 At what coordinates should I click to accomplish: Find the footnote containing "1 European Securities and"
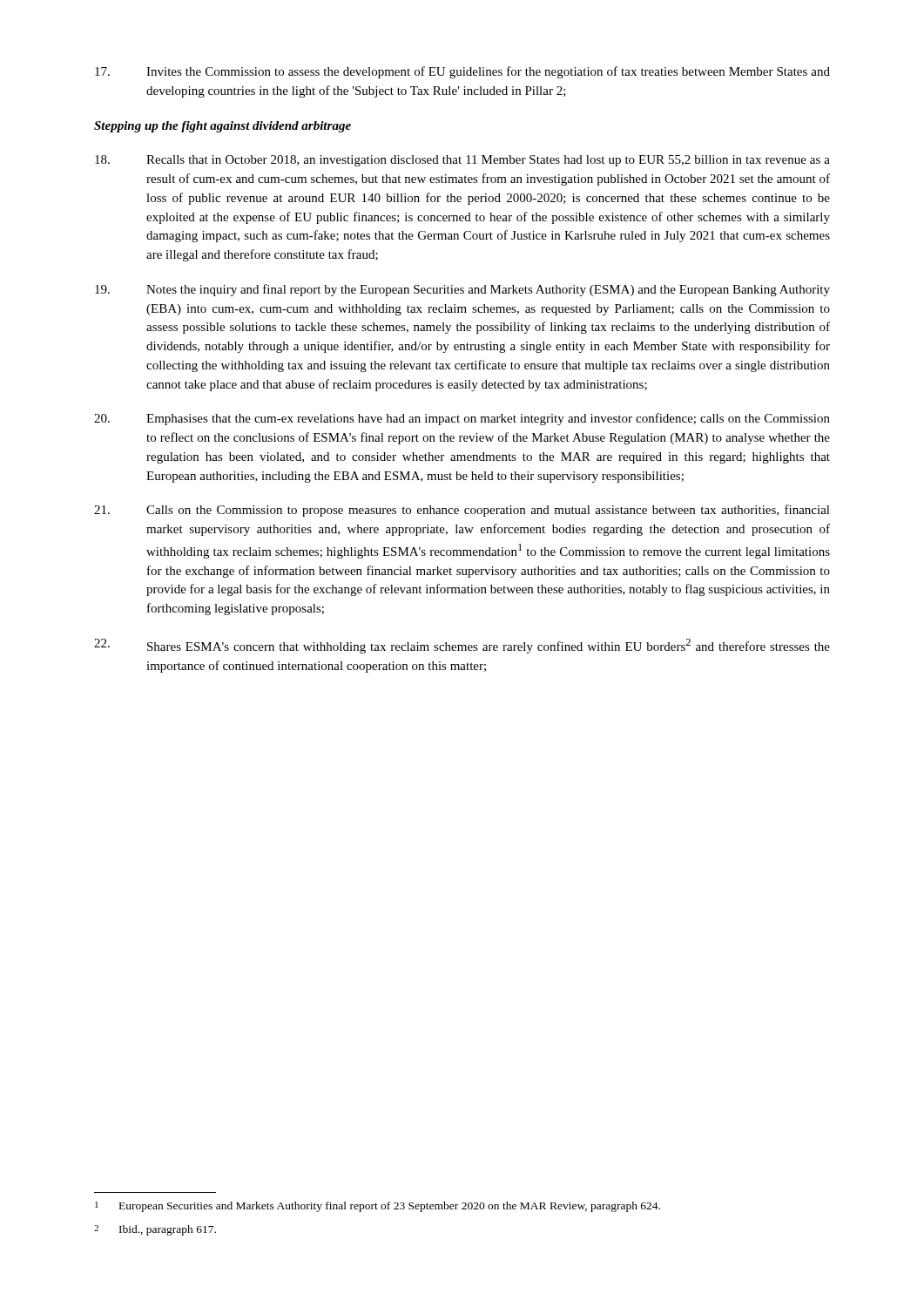point(462,1208)
